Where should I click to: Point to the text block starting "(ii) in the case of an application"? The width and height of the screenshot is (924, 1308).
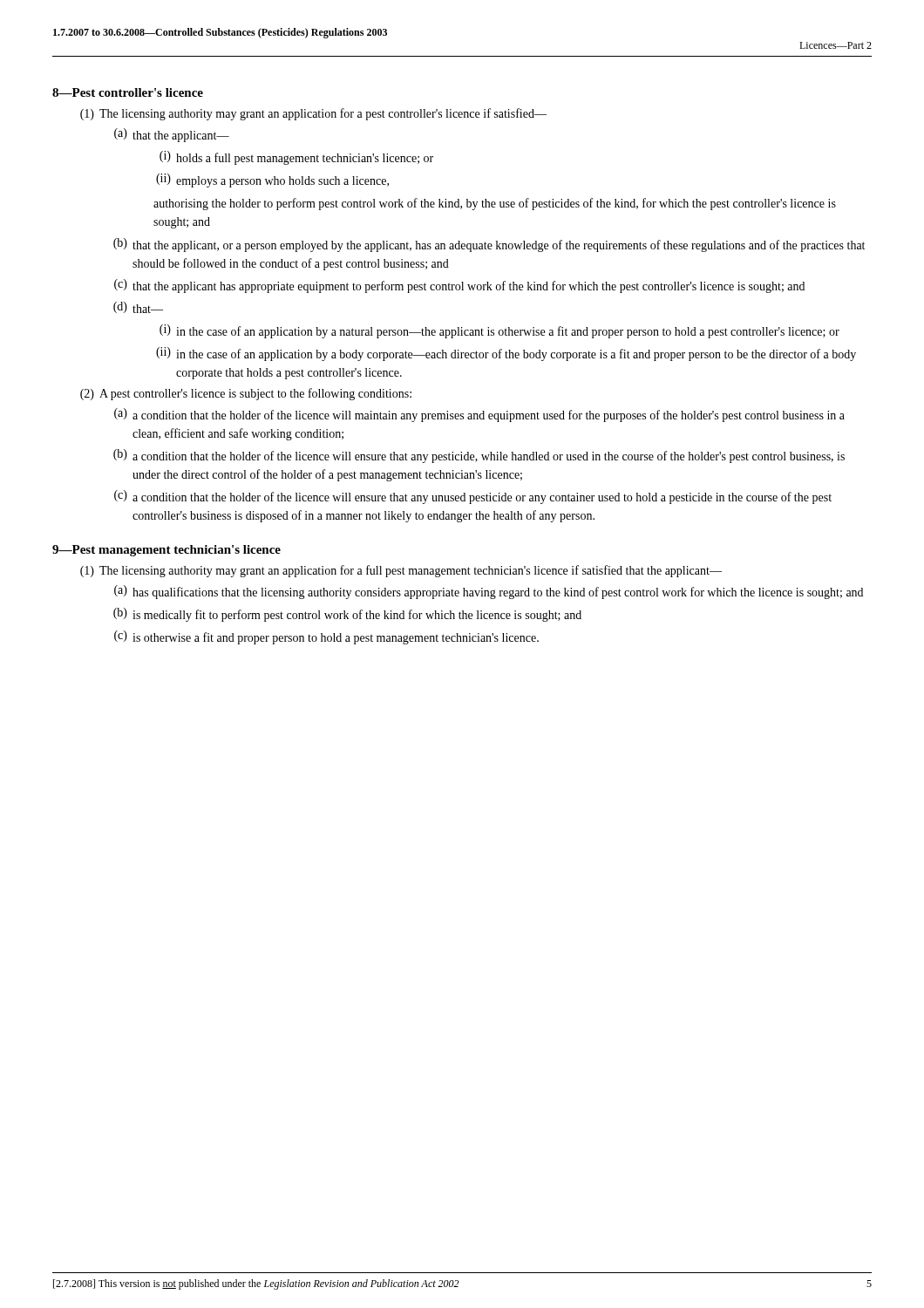(x=462, y=364)
